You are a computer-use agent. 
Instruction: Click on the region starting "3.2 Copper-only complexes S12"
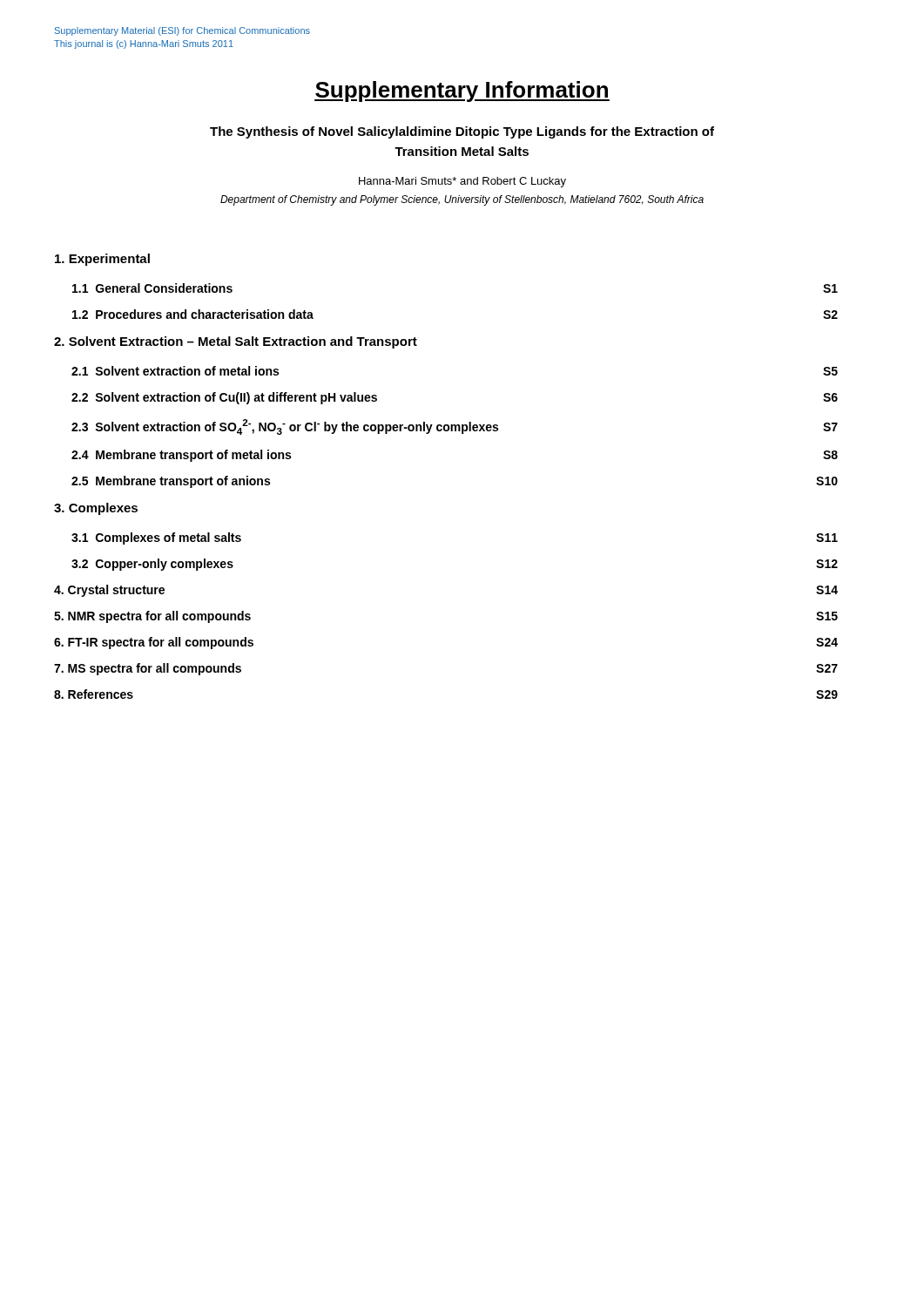pyautogui.click(x=152, y=564)
